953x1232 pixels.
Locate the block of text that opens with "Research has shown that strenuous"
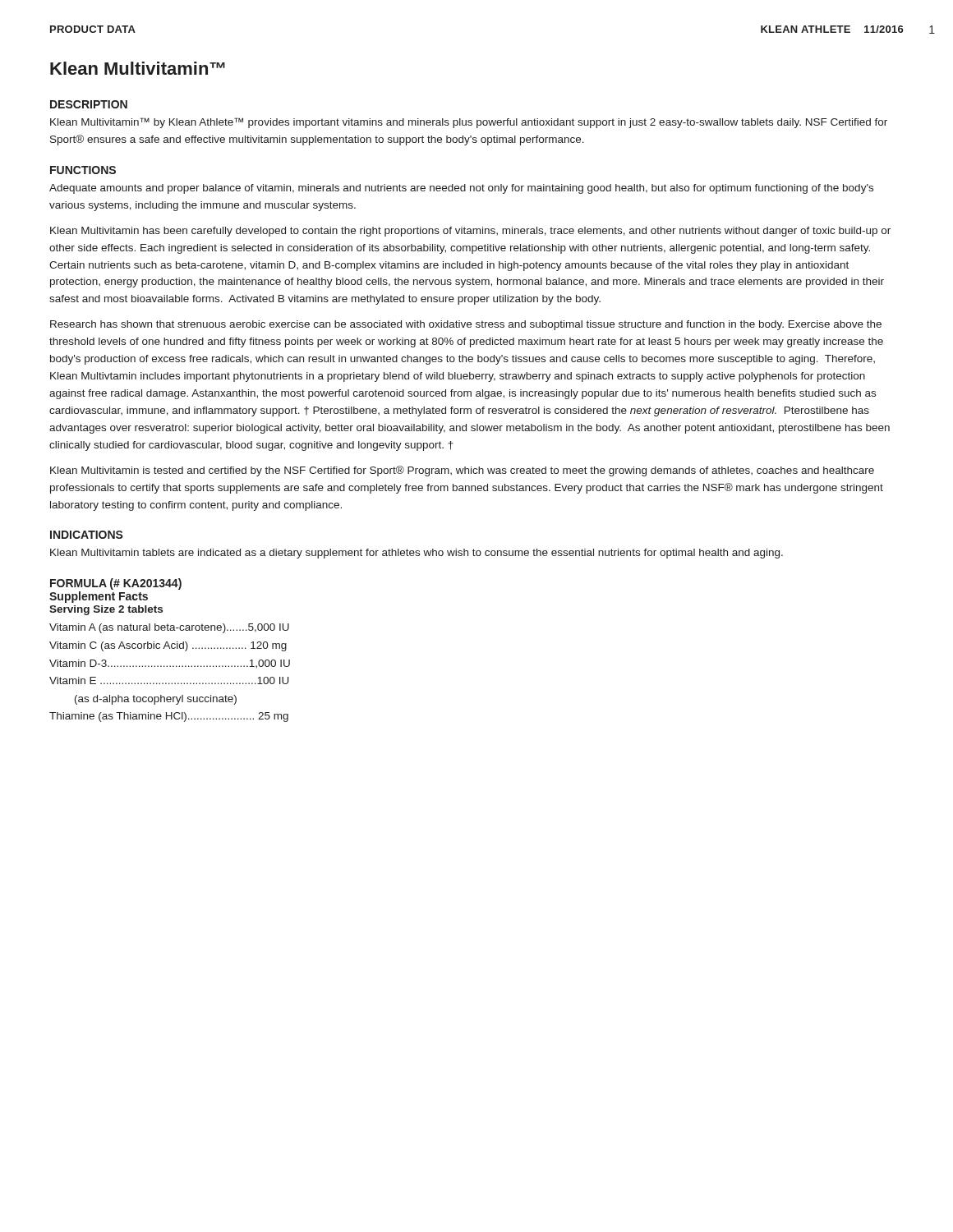tap(470, 384)
